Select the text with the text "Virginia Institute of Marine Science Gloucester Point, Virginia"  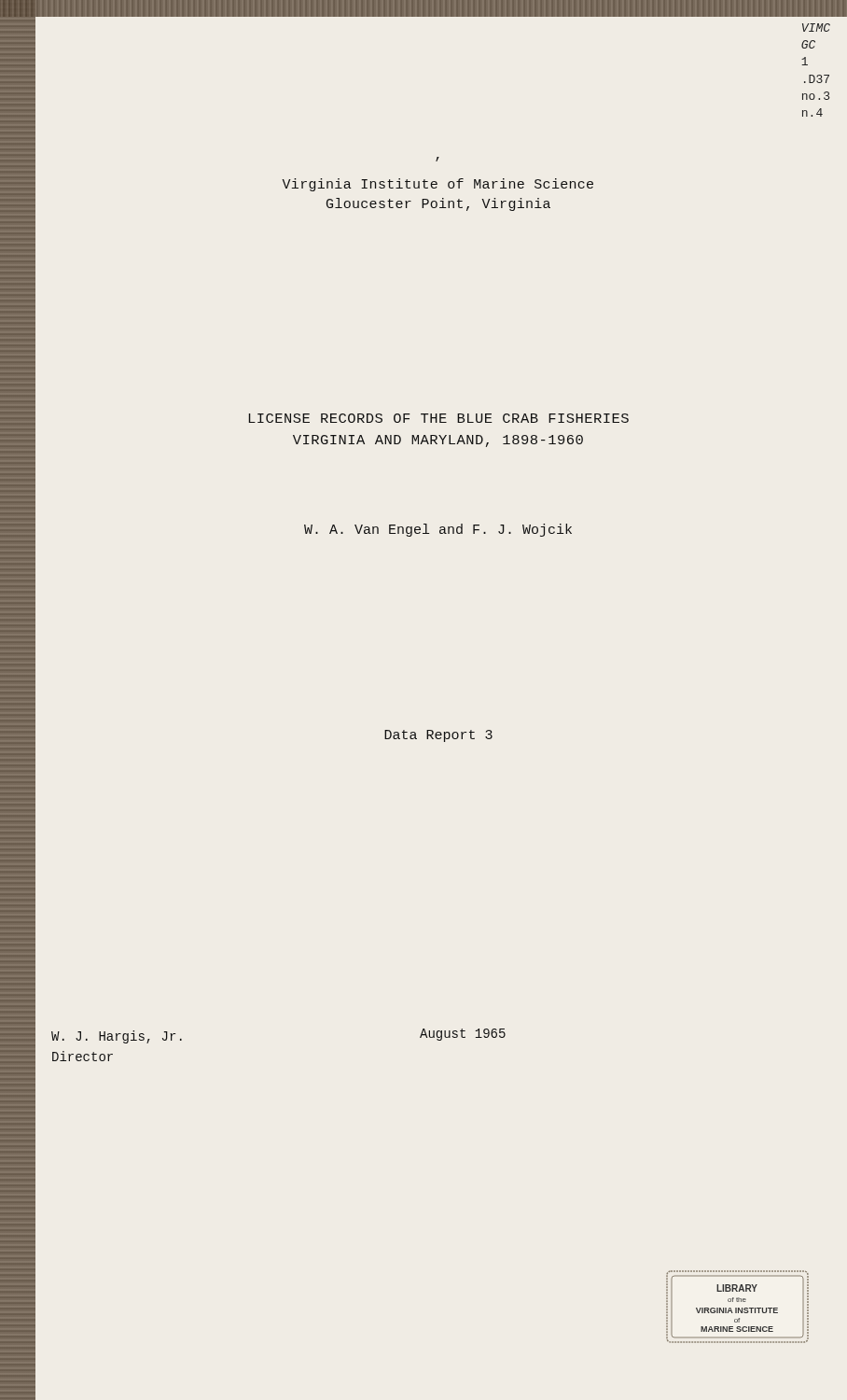pos(438,195)
